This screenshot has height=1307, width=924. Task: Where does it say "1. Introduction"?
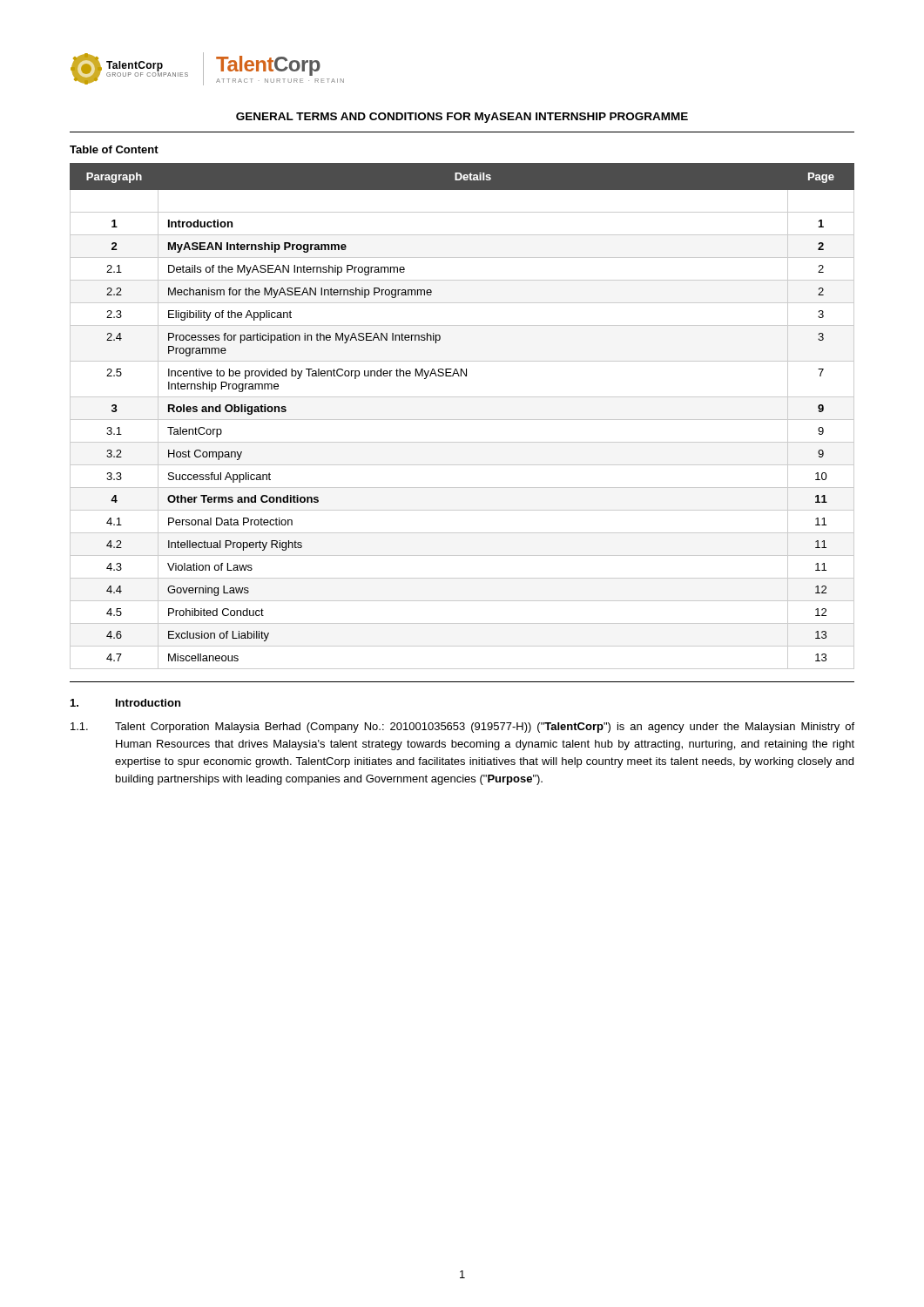tap(125, 703)
